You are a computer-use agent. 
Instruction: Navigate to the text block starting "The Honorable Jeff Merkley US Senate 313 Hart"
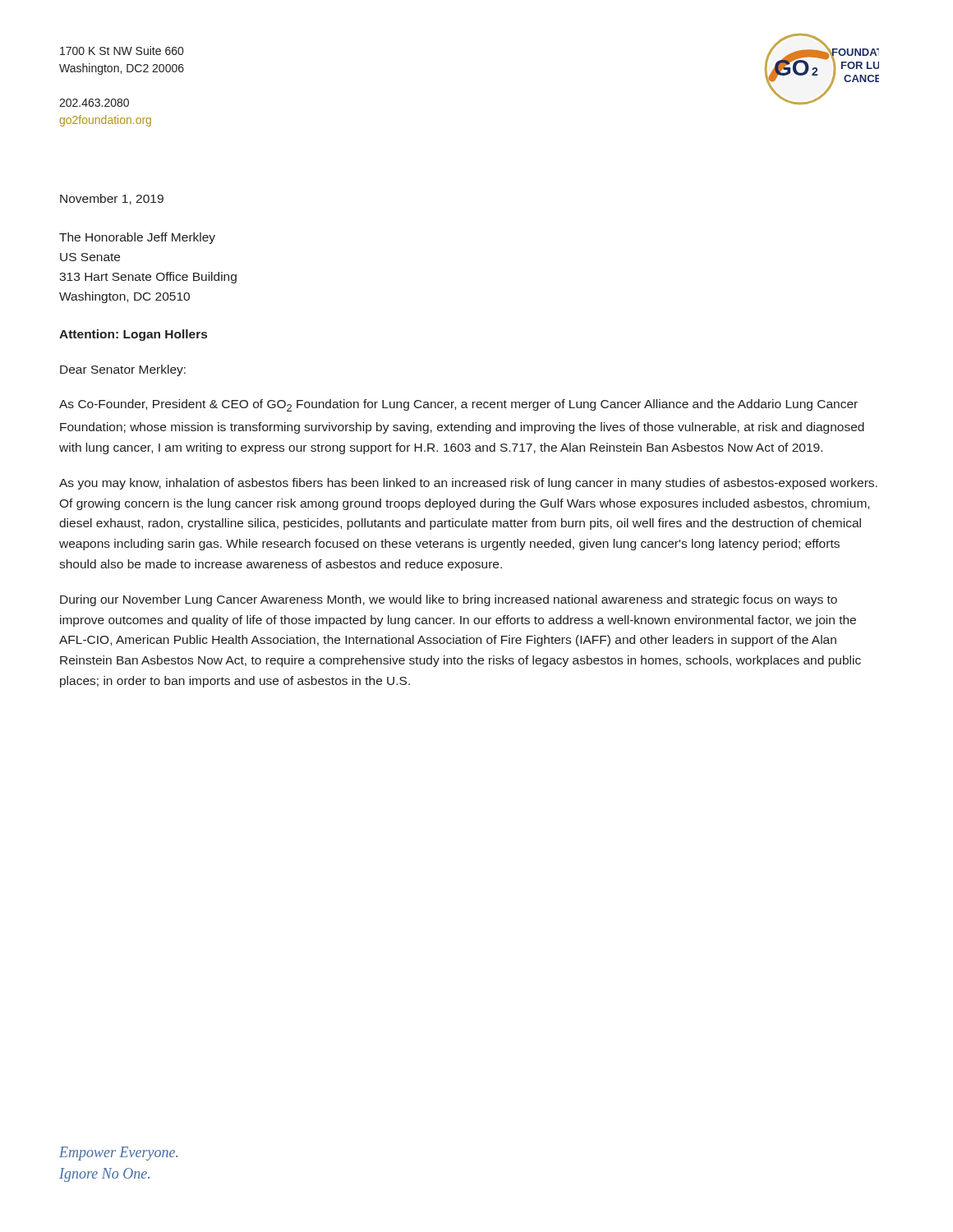point(148,266)
